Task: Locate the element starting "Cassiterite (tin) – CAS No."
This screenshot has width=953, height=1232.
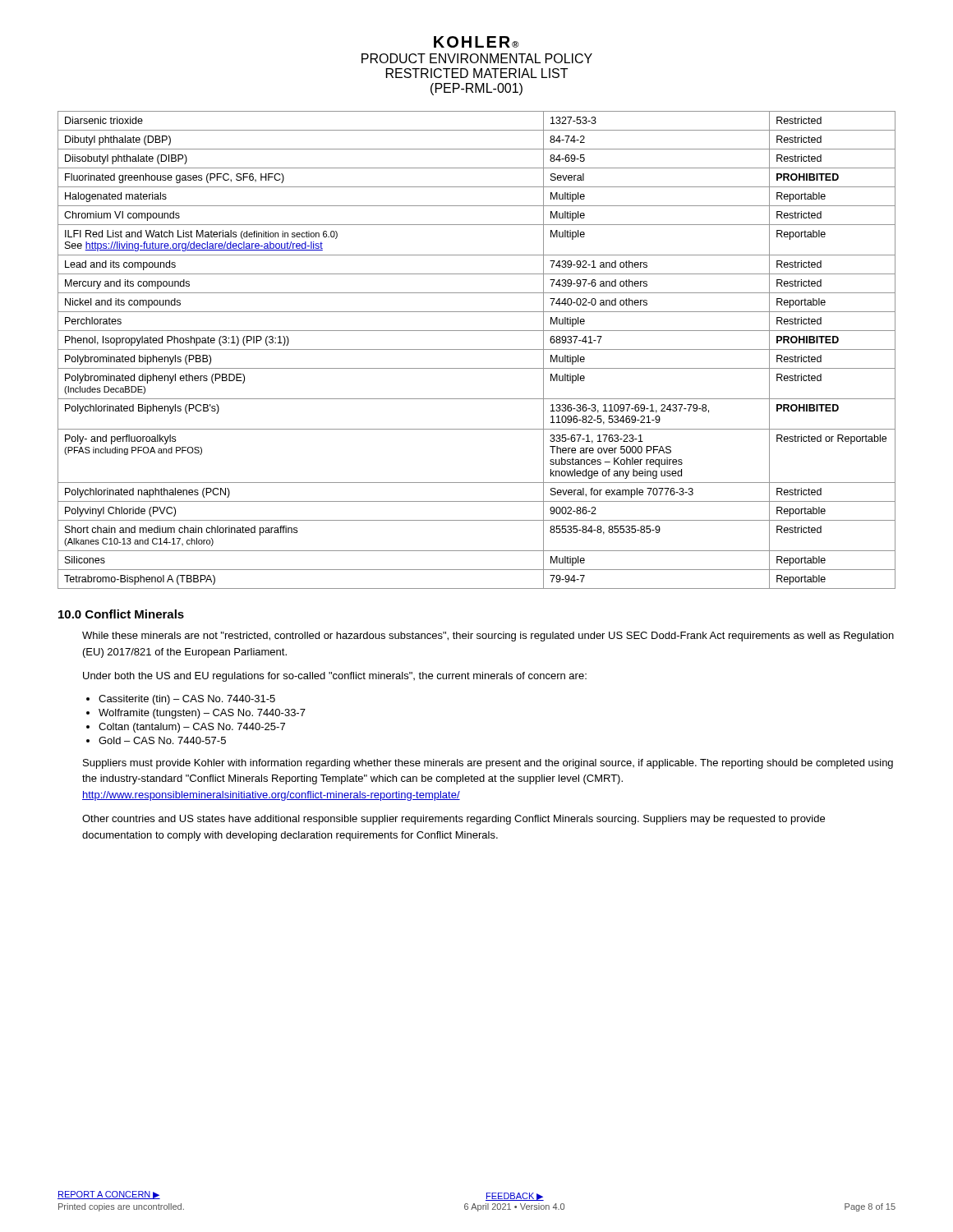Action: tap(187, 698)
